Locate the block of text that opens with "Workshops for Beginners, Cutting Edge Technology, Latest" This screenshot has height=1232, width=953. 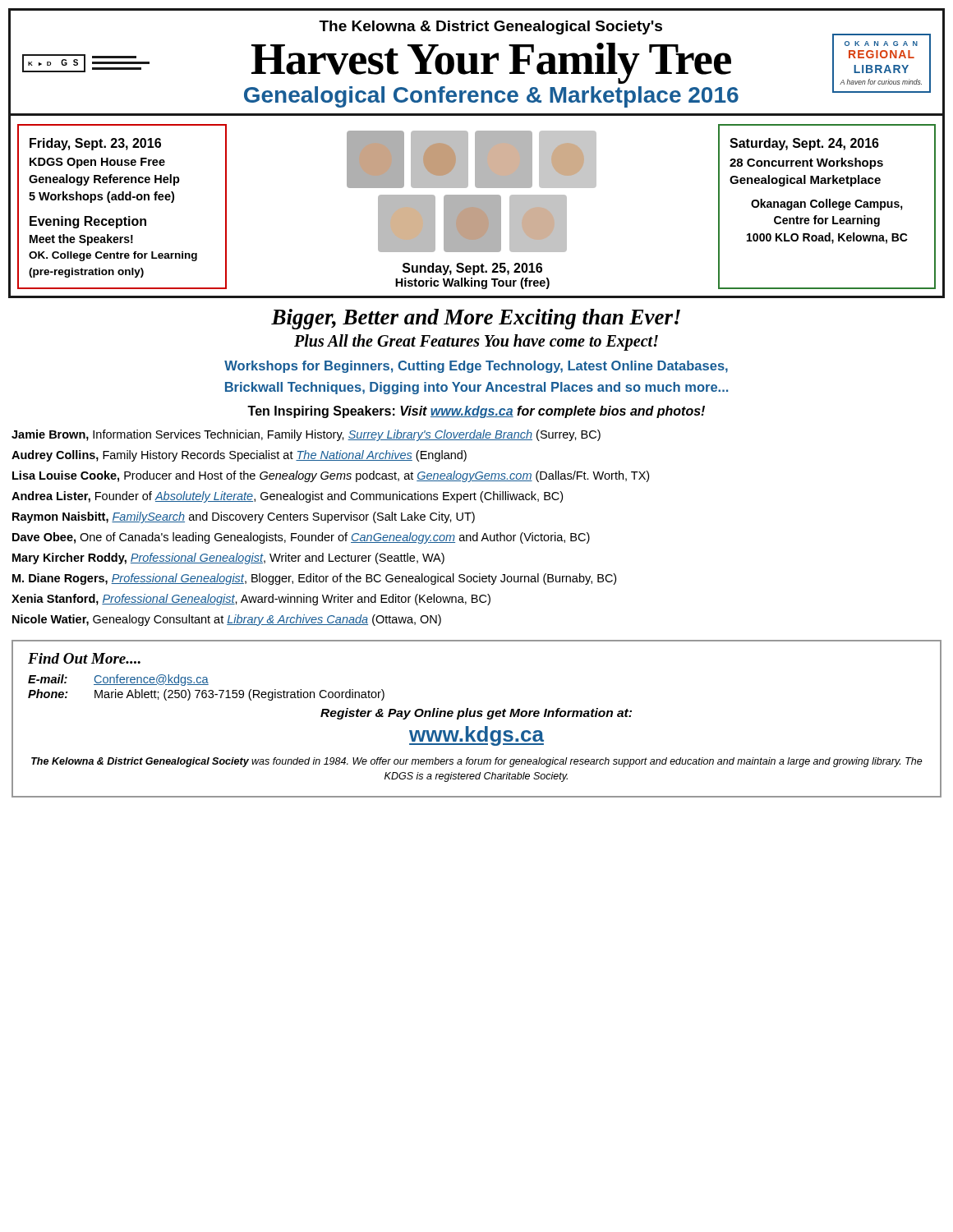pyautogui.click(x=476, y=376)
